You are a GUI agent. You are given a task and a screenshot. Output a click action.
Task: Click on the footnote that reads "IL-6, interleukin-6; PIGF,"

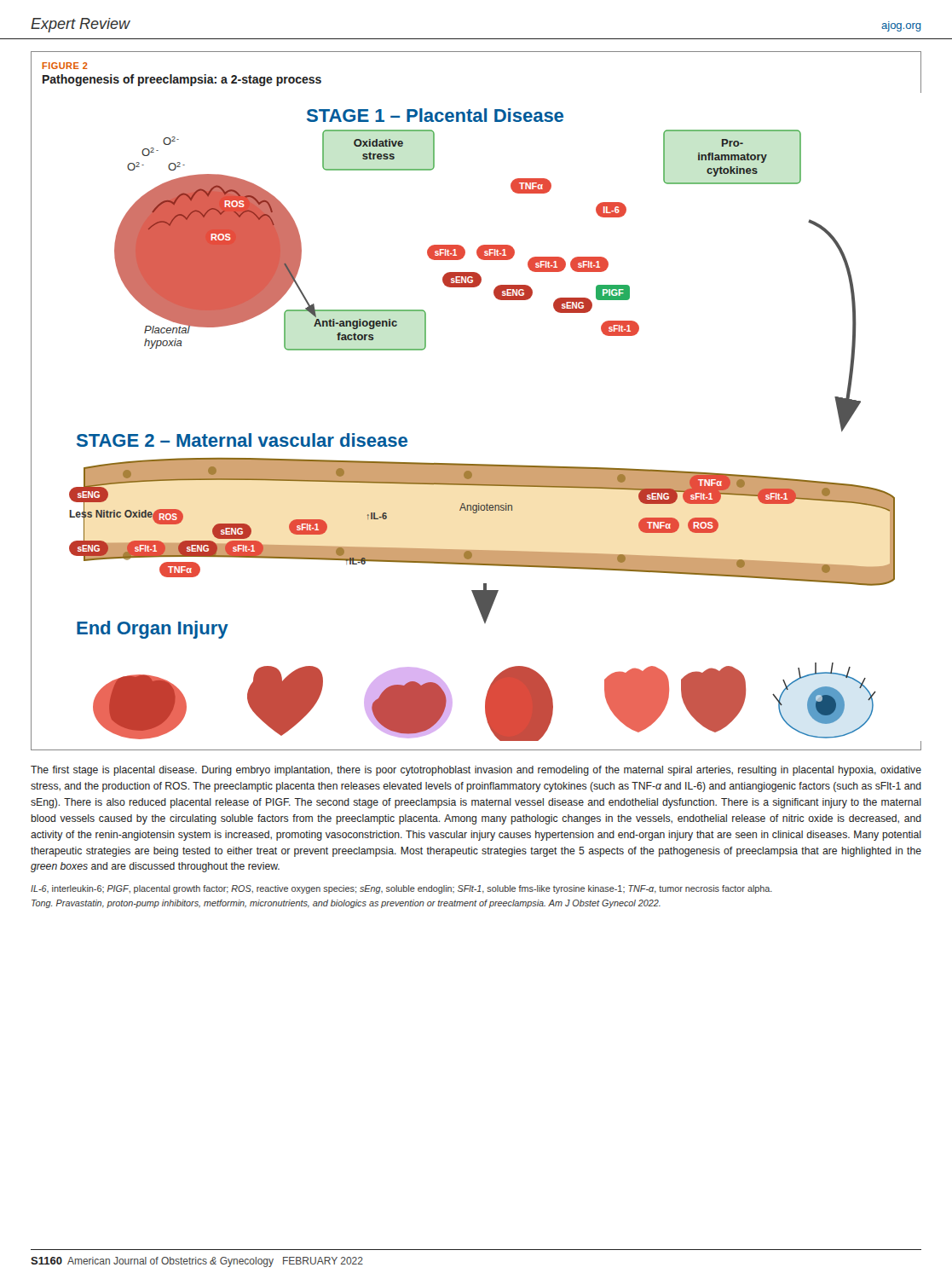pos(402,896)
